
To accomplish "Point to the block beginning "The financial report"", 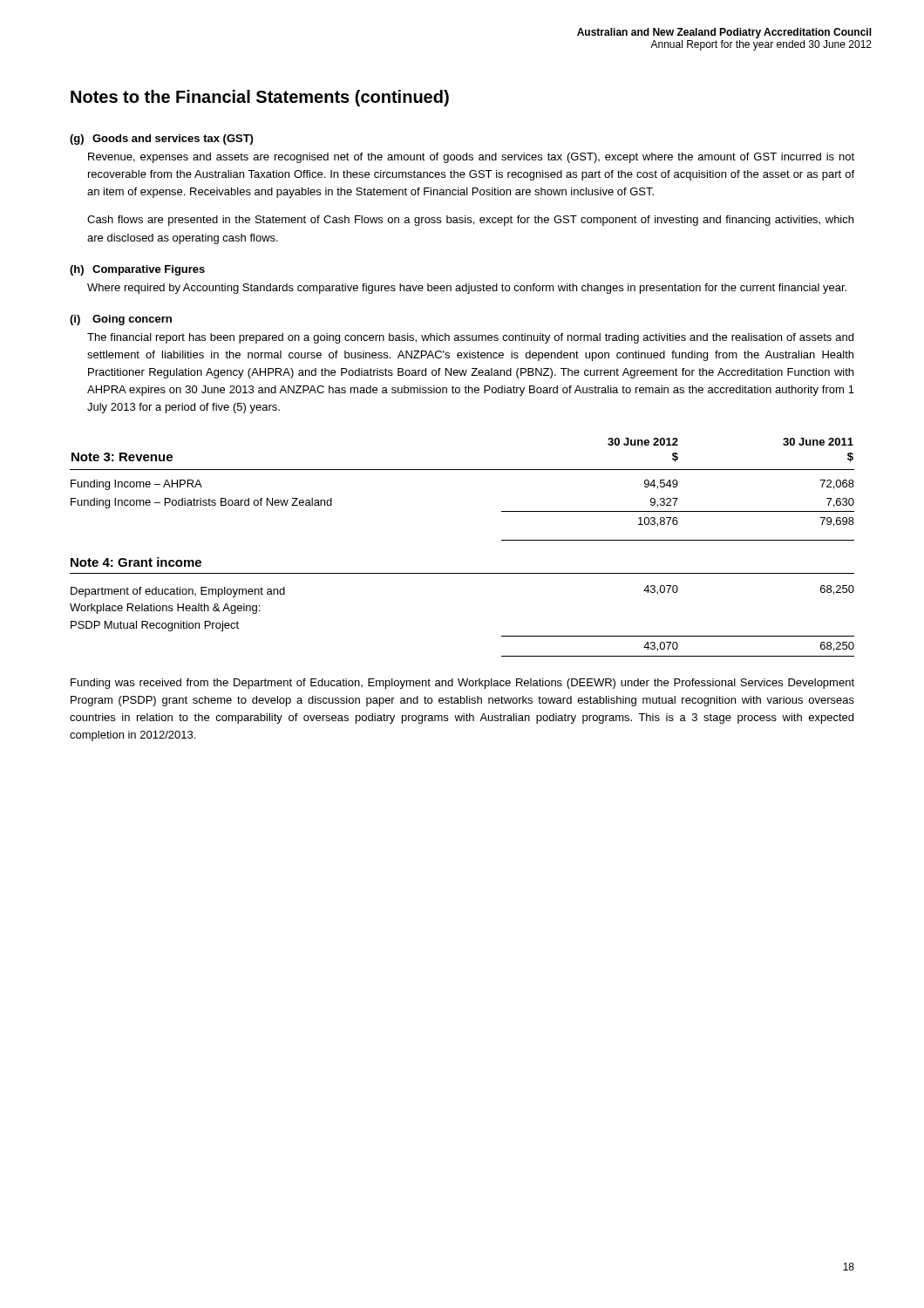I will [x=471, y=372].
